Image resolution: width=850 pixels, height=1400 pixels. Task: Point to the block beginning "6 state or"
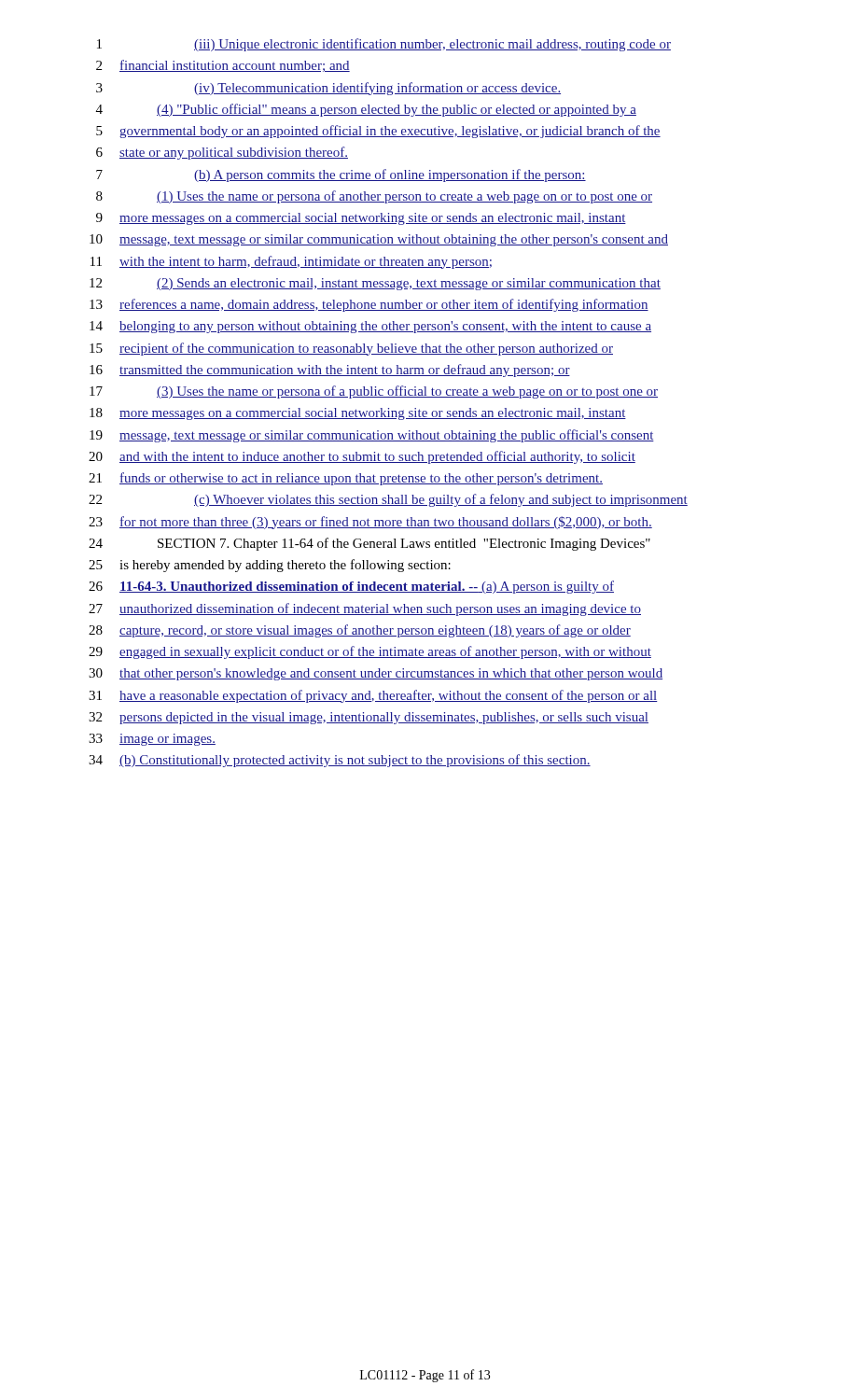click(x=222, y=153)
